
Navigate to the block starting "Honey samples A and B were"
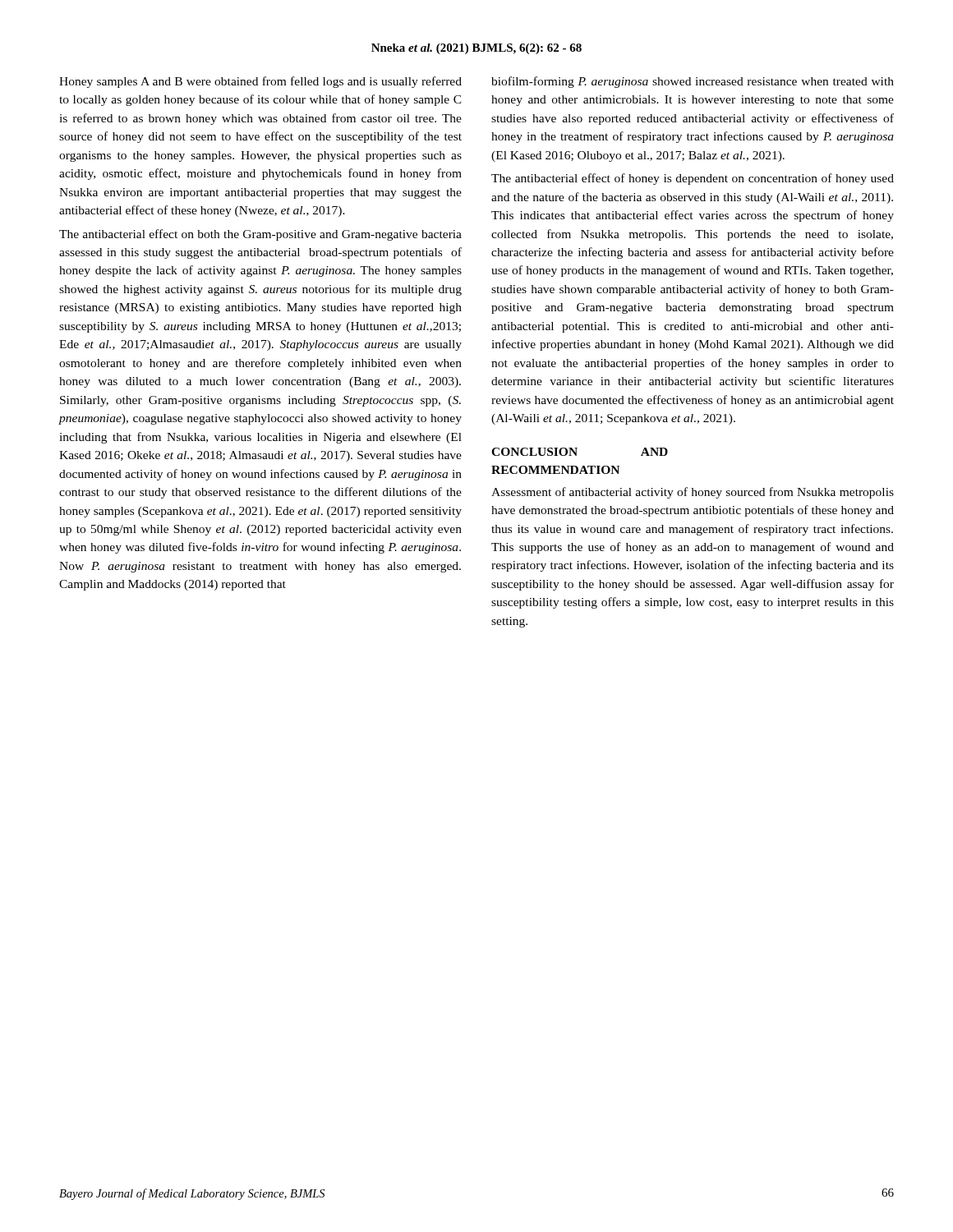point(260,333)
